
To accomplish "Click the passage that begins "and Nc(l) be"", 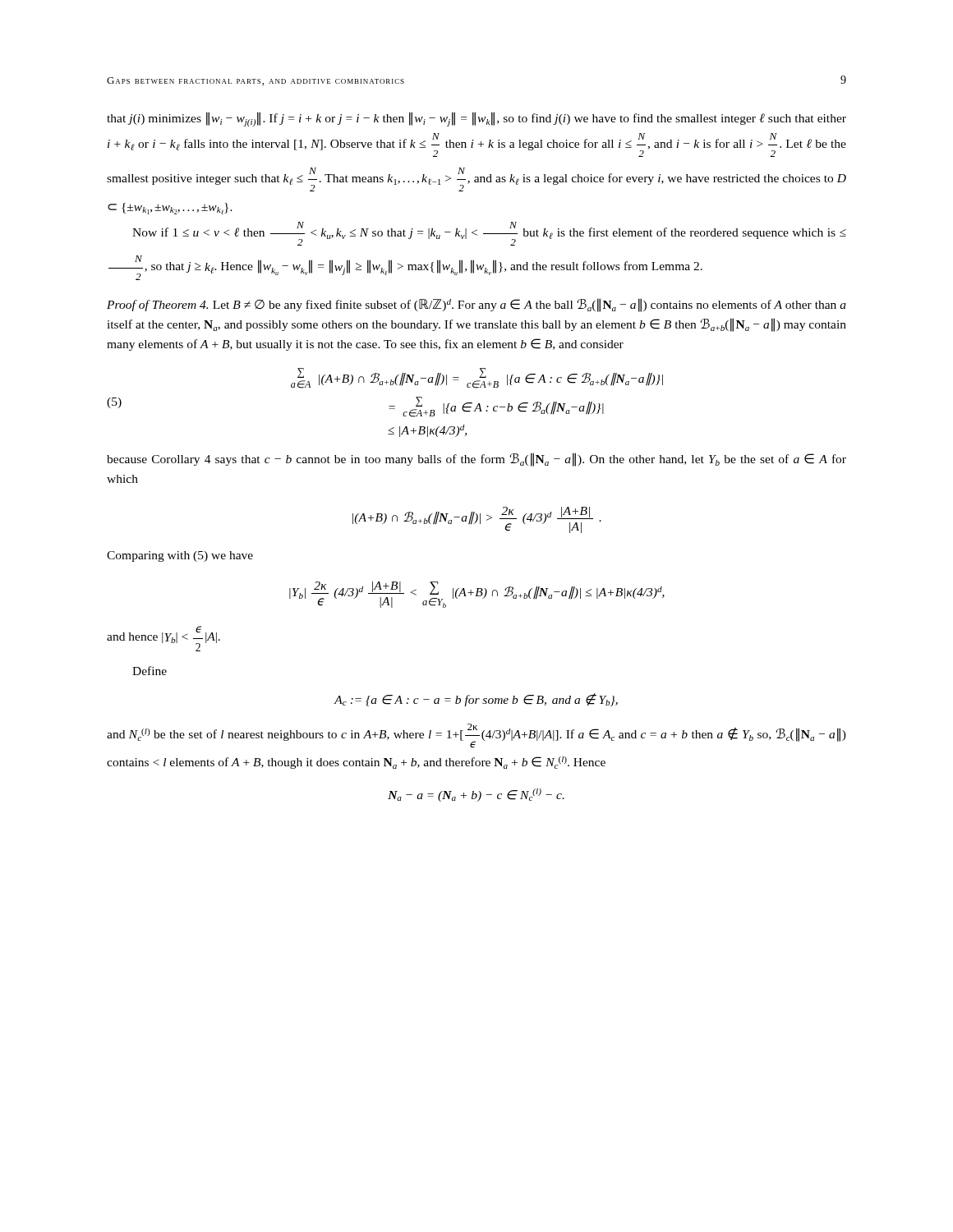I will click(476, 745).
